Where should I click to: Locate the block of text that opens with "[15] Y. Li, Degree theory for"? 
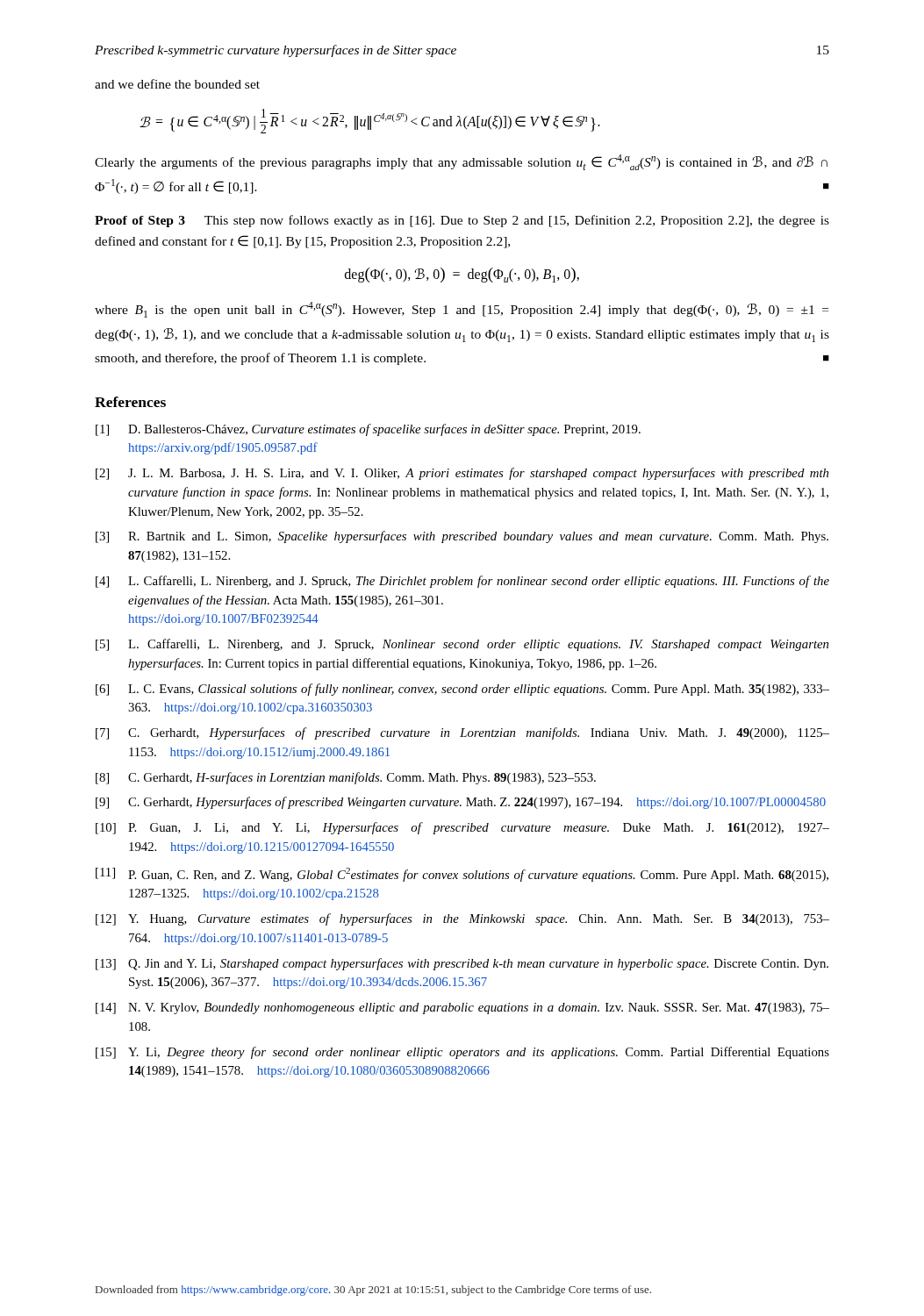point(462,1062)
